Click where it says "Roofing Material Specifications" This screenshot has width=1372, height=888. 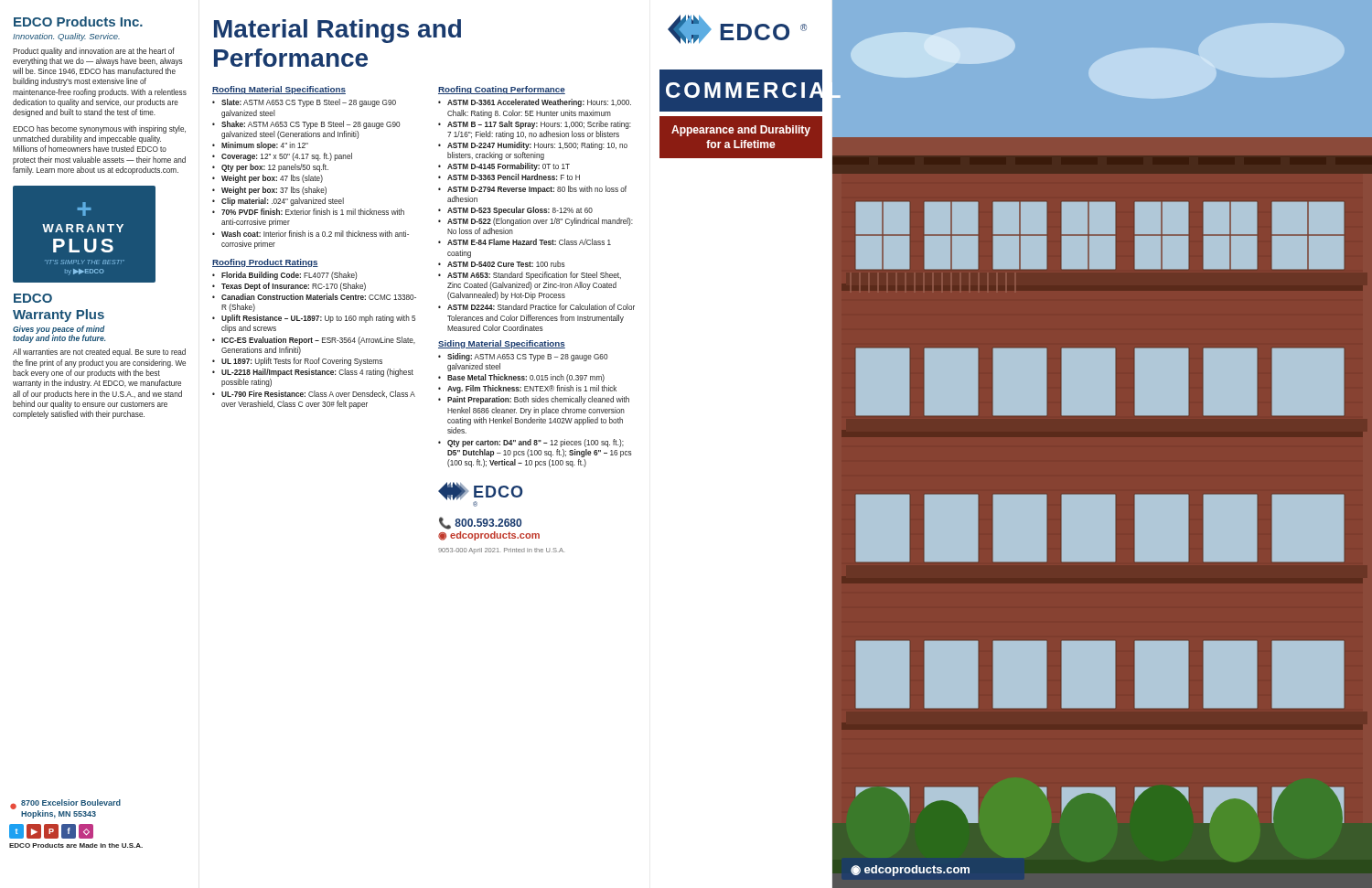tap(279, 90)
